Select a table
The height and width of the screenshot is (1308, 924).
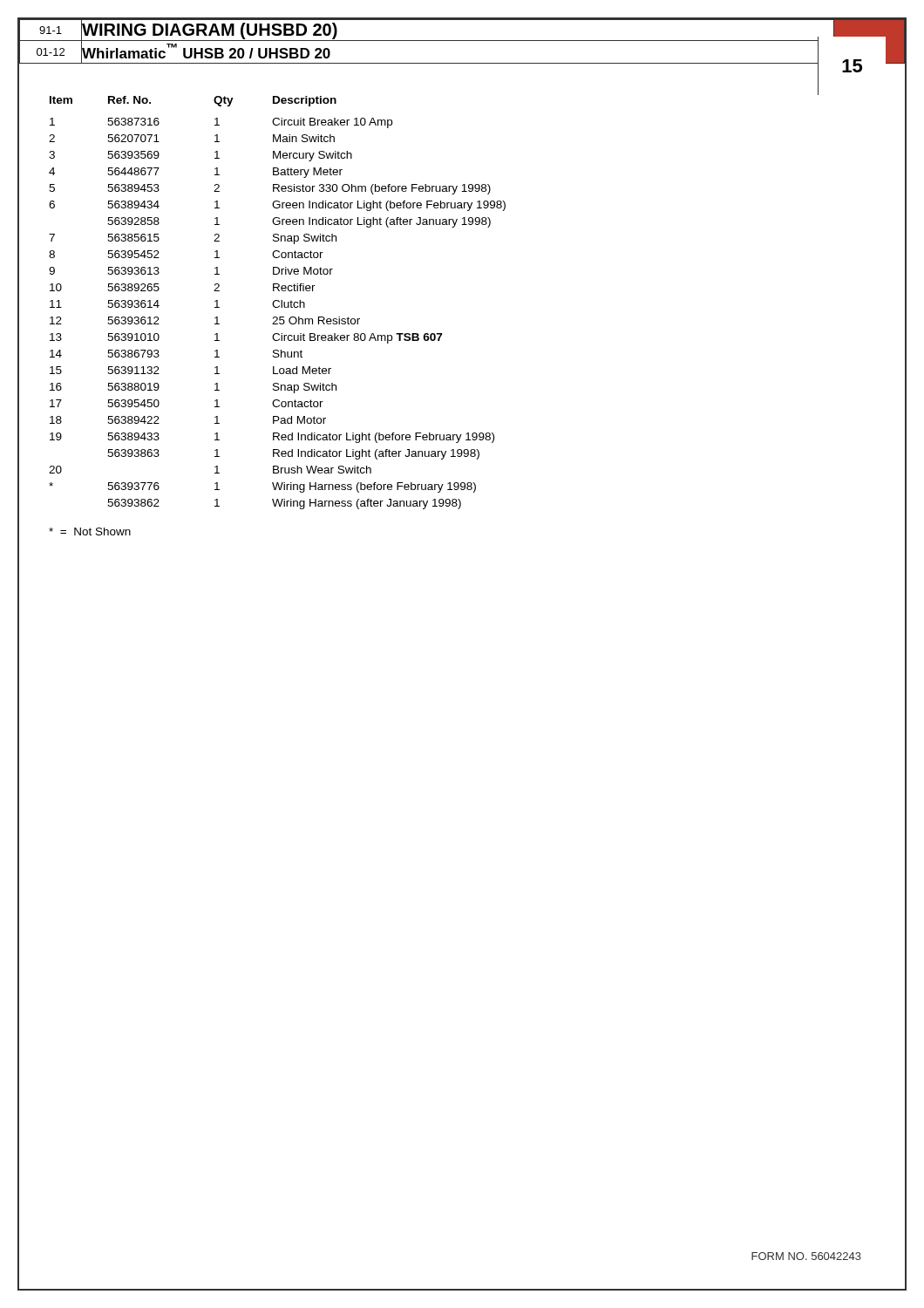tap(462, 300)
